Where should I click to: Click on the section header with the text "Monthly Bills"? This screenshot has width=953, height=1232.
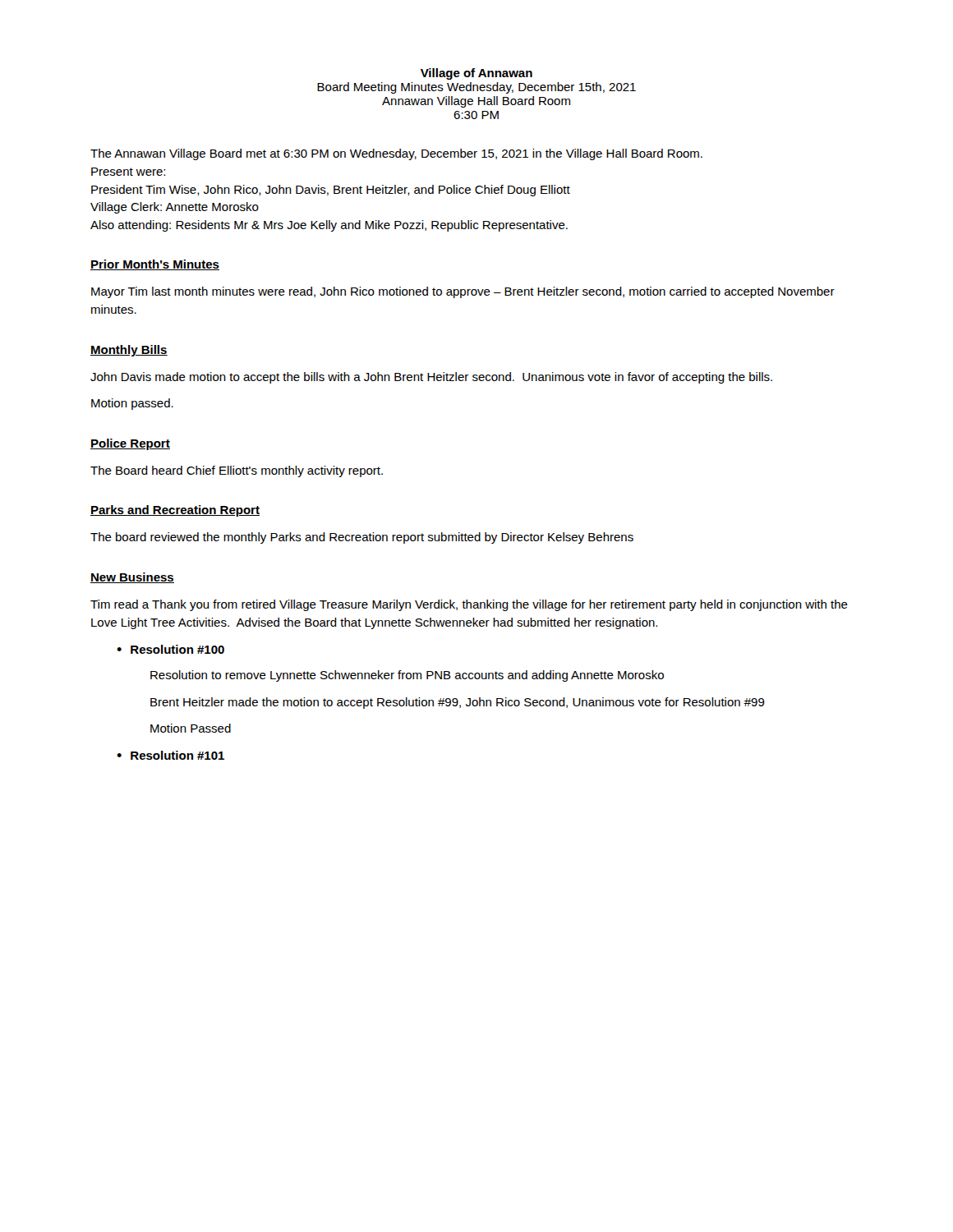[x=129, y=349]
